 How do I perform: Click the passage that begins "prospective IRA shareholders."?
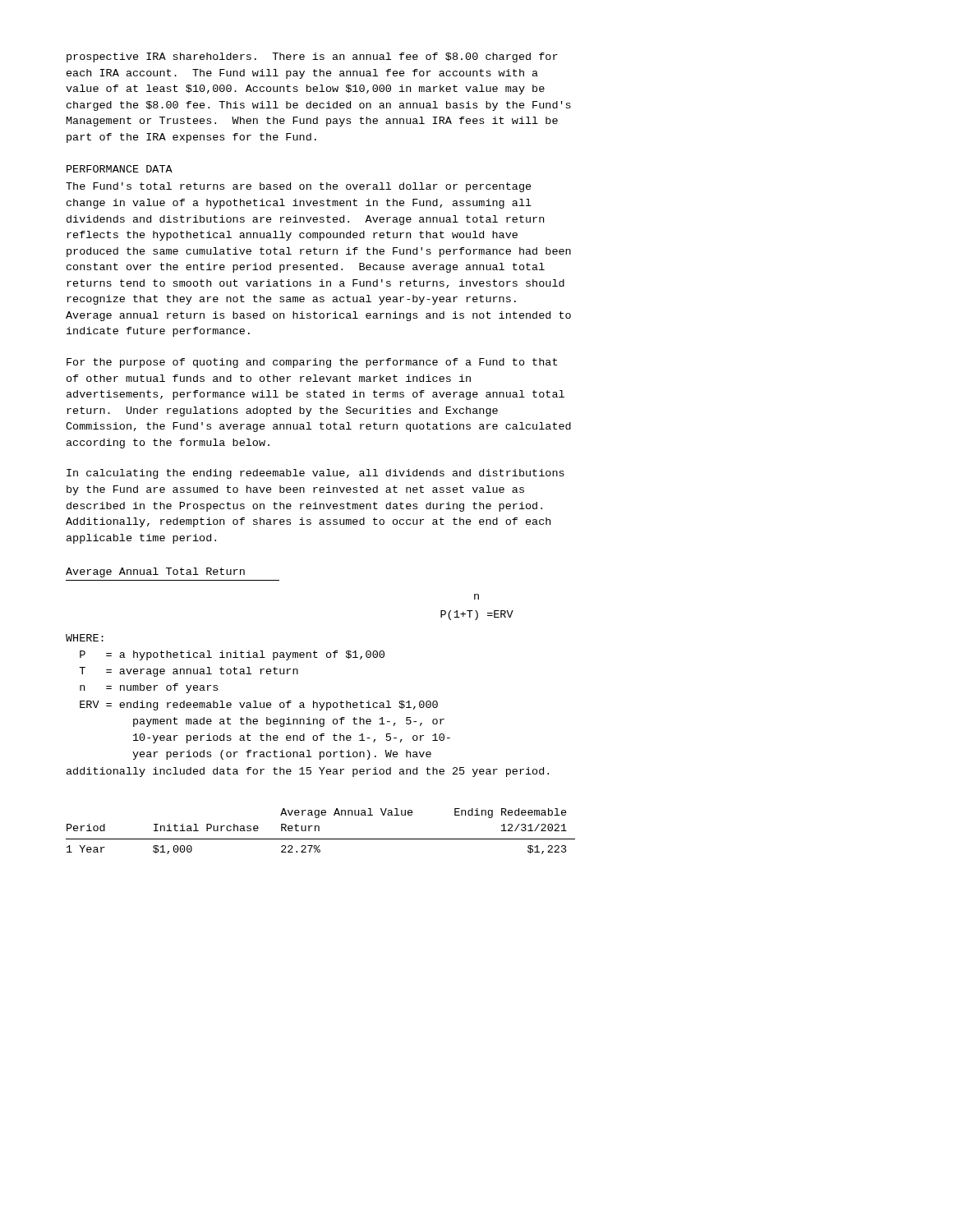pos(319,97)
